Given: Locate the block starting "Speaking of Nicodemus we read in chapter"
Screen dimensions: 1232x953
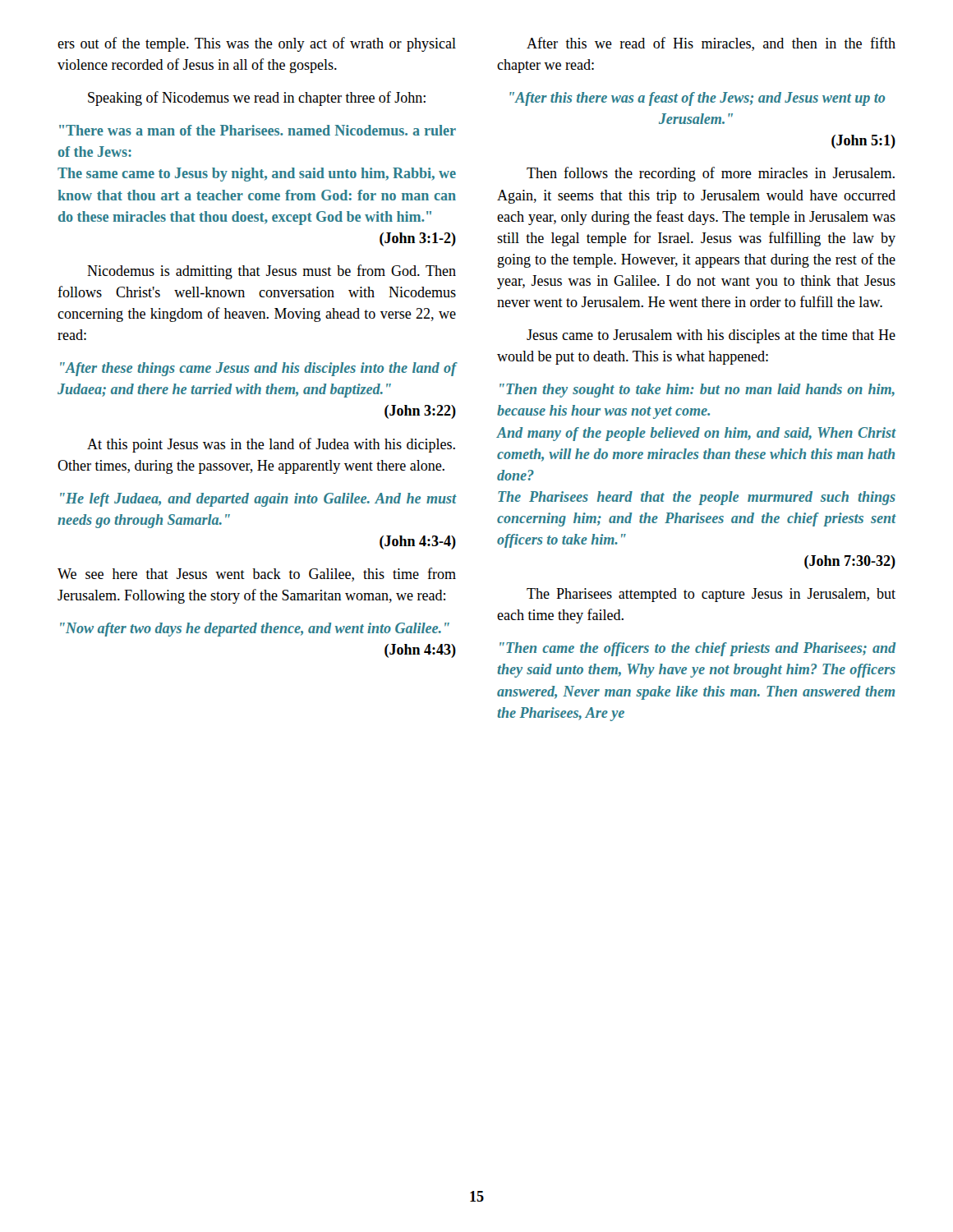Looking at the screenshot, I should coord(257,98).
